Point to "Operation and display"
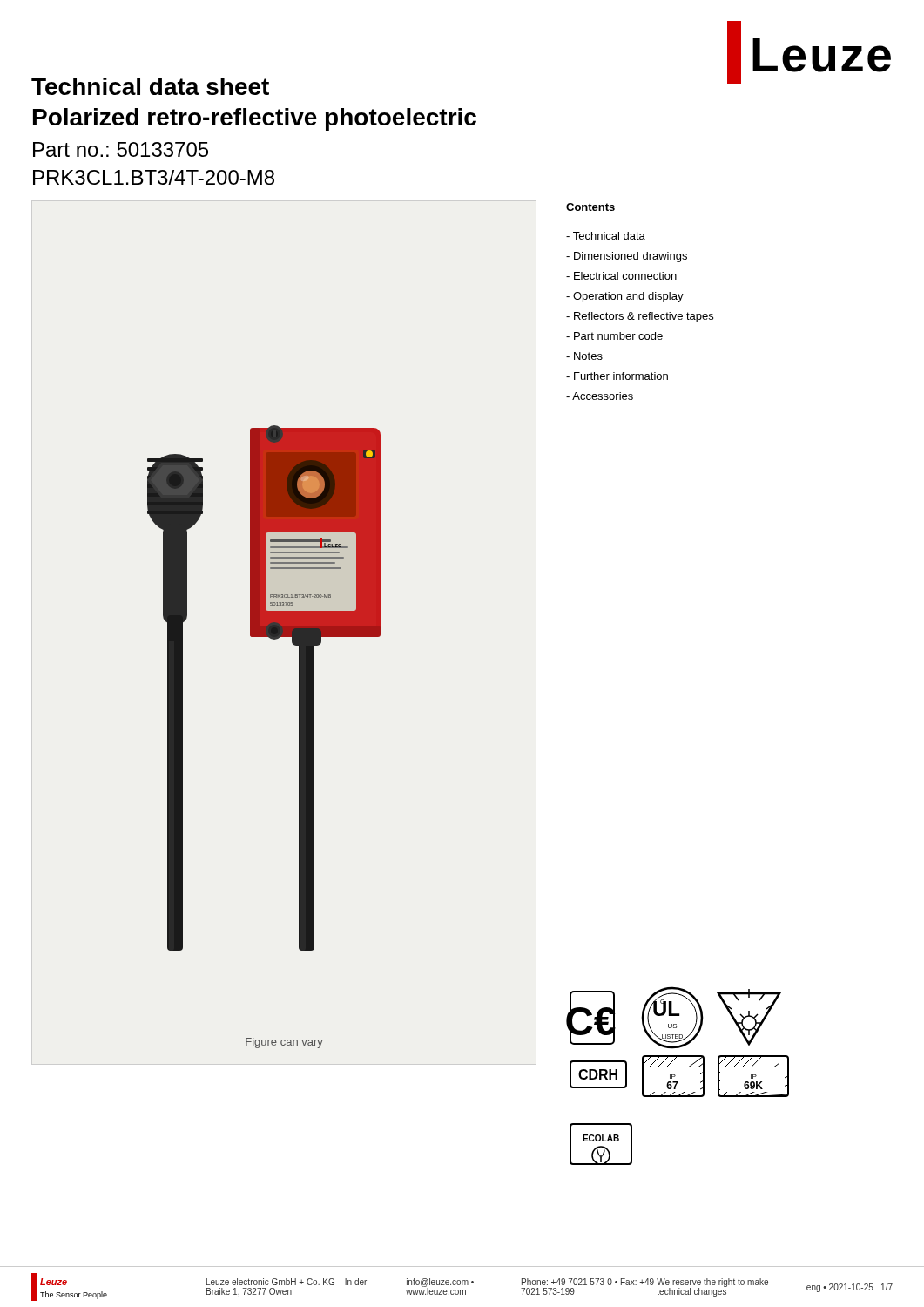Screen dimensions: 1307x924 tap(625, 296)
